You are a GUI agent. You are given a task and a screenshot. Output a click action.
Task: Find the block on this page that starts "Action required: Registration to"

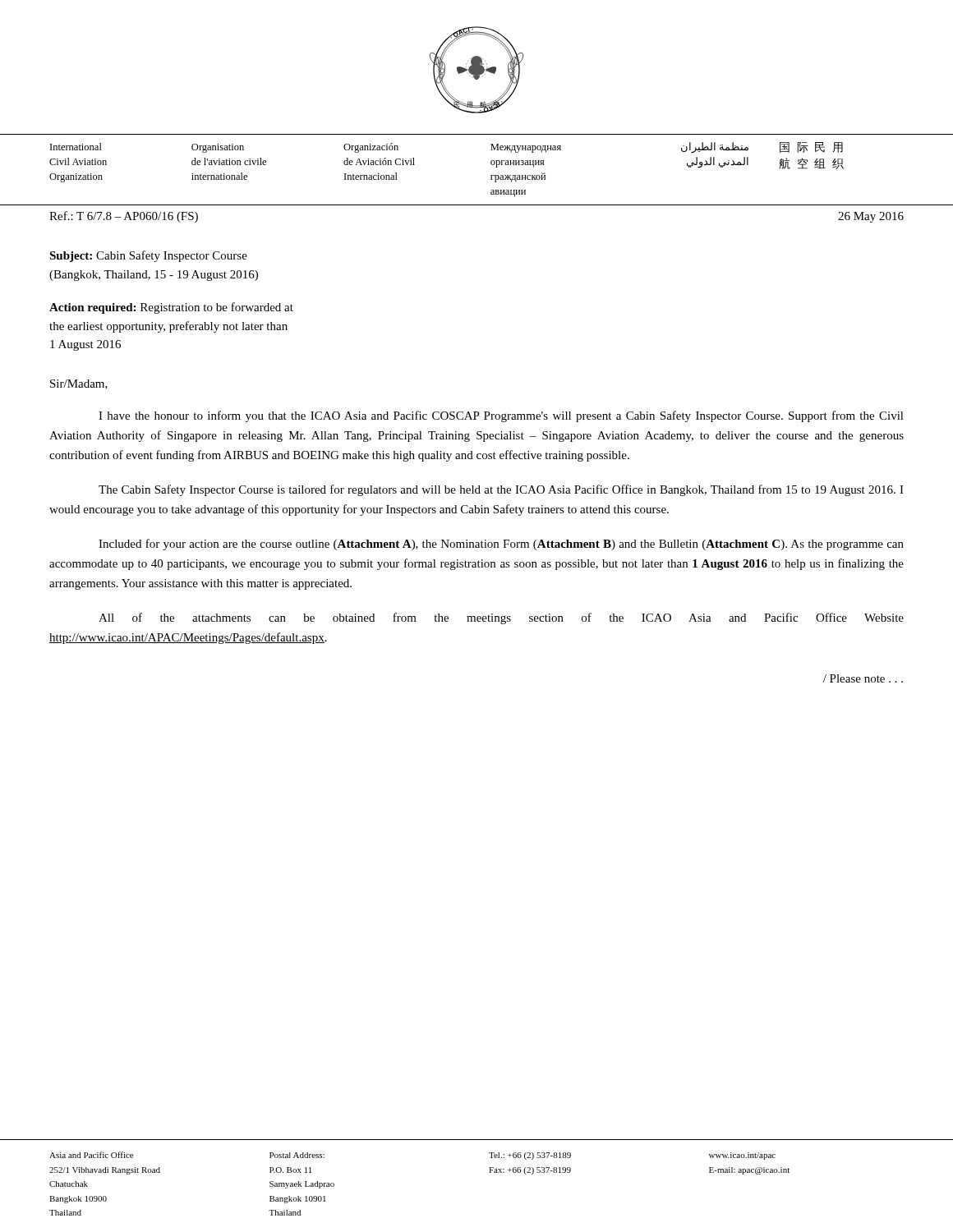[x=171, y=326]
